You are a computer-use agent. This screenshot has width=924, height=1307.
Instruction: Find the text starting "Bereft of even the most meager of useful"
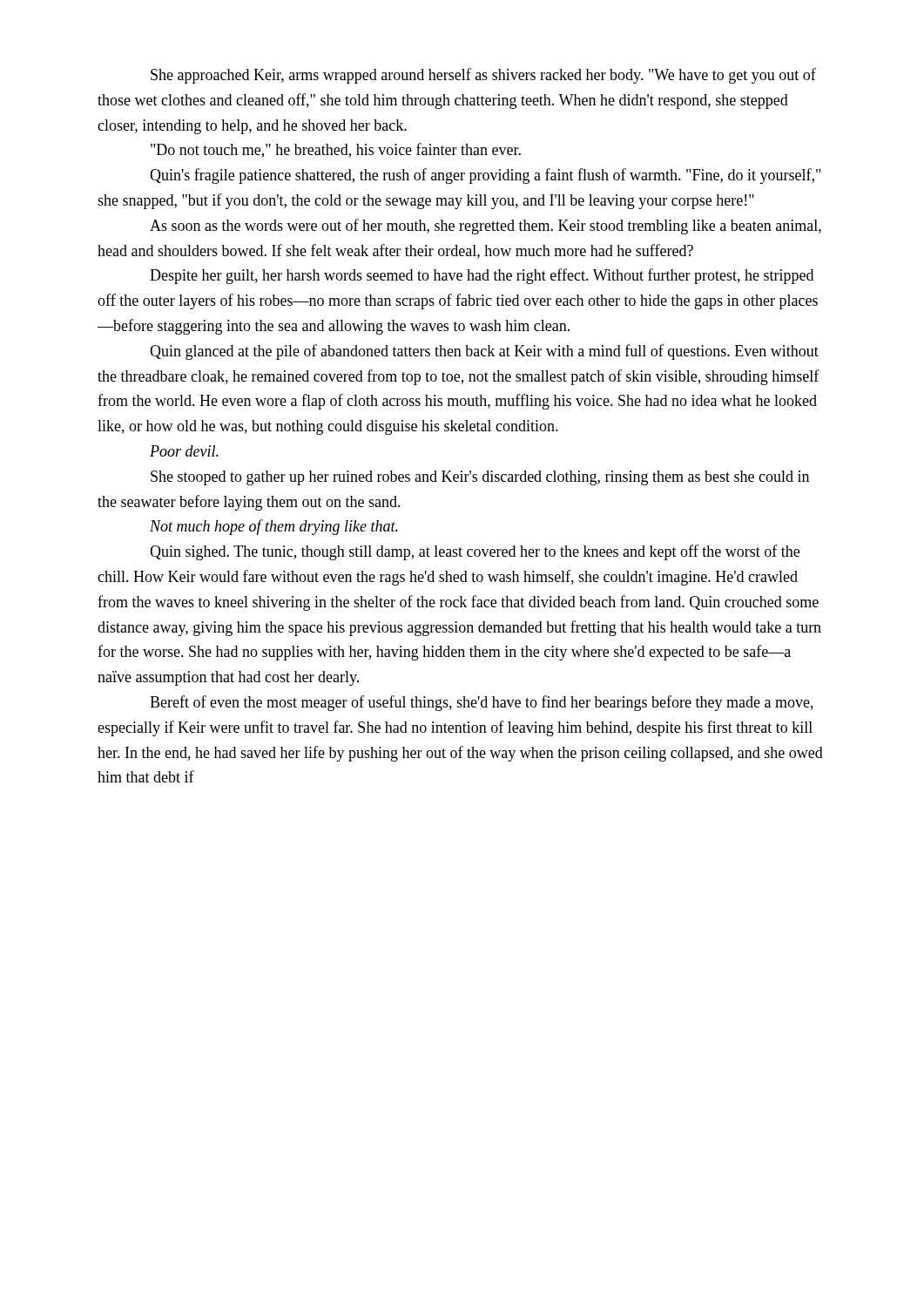pyautogui.click(x=462, y=740)
